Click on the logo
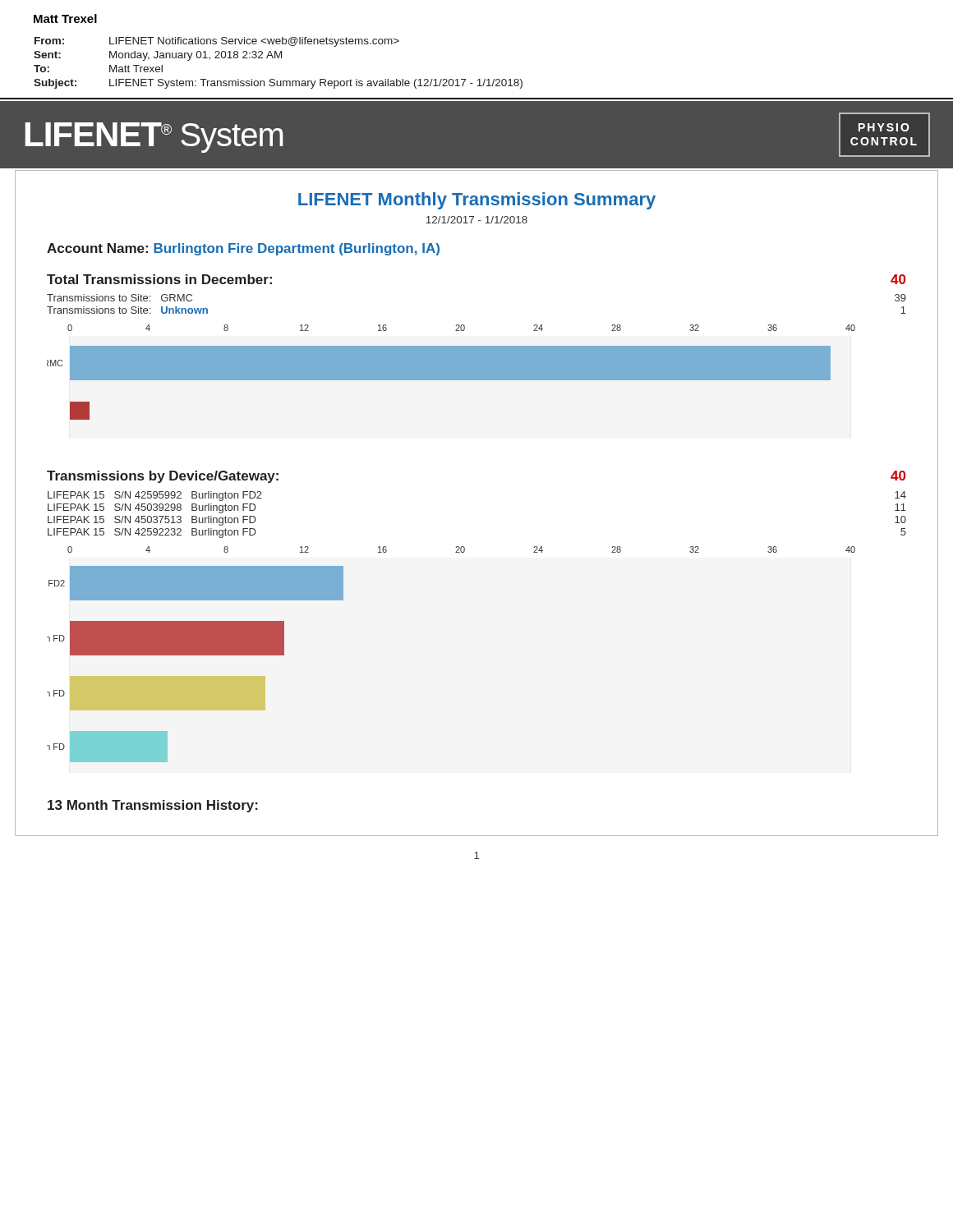The image size is (953, 1232). [476, 135]
